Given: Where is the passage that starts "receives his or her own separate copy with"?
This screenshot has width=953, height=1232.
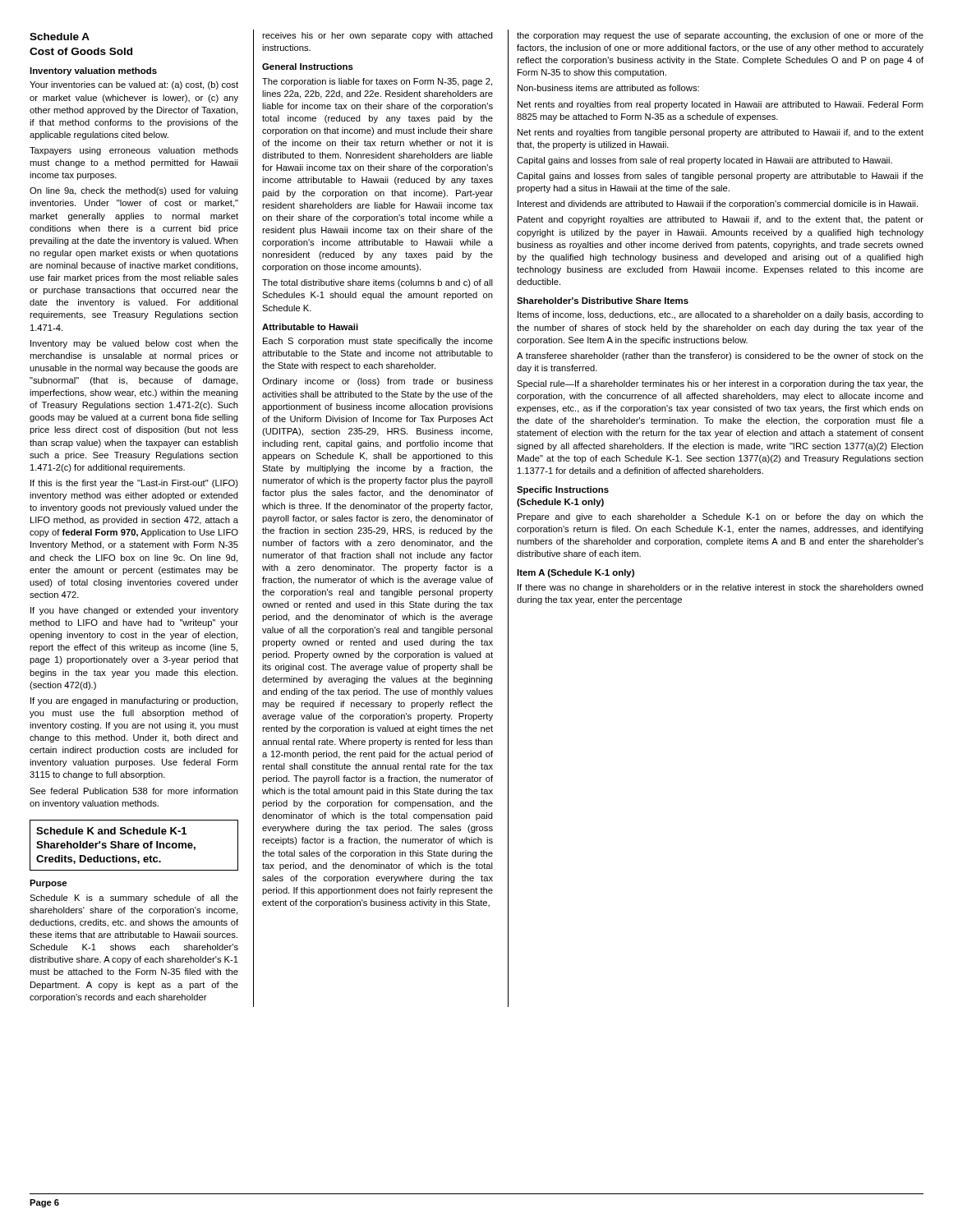Looking at the screenshot, I should (x=377, y=42).
